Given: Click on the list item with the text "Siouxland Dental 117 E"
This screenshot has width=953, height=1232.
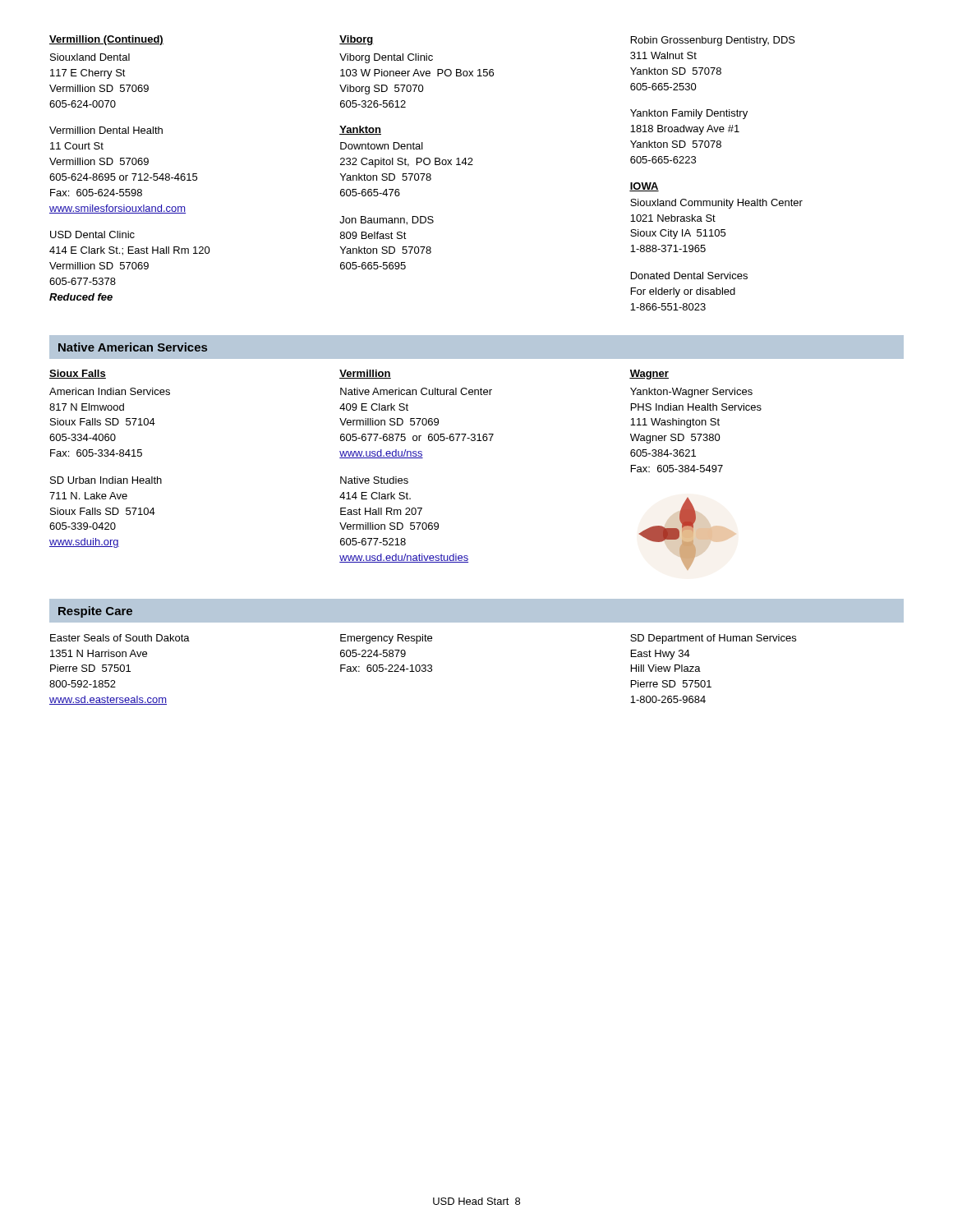Looking at the screenshot, I should (x=99, y=80).
